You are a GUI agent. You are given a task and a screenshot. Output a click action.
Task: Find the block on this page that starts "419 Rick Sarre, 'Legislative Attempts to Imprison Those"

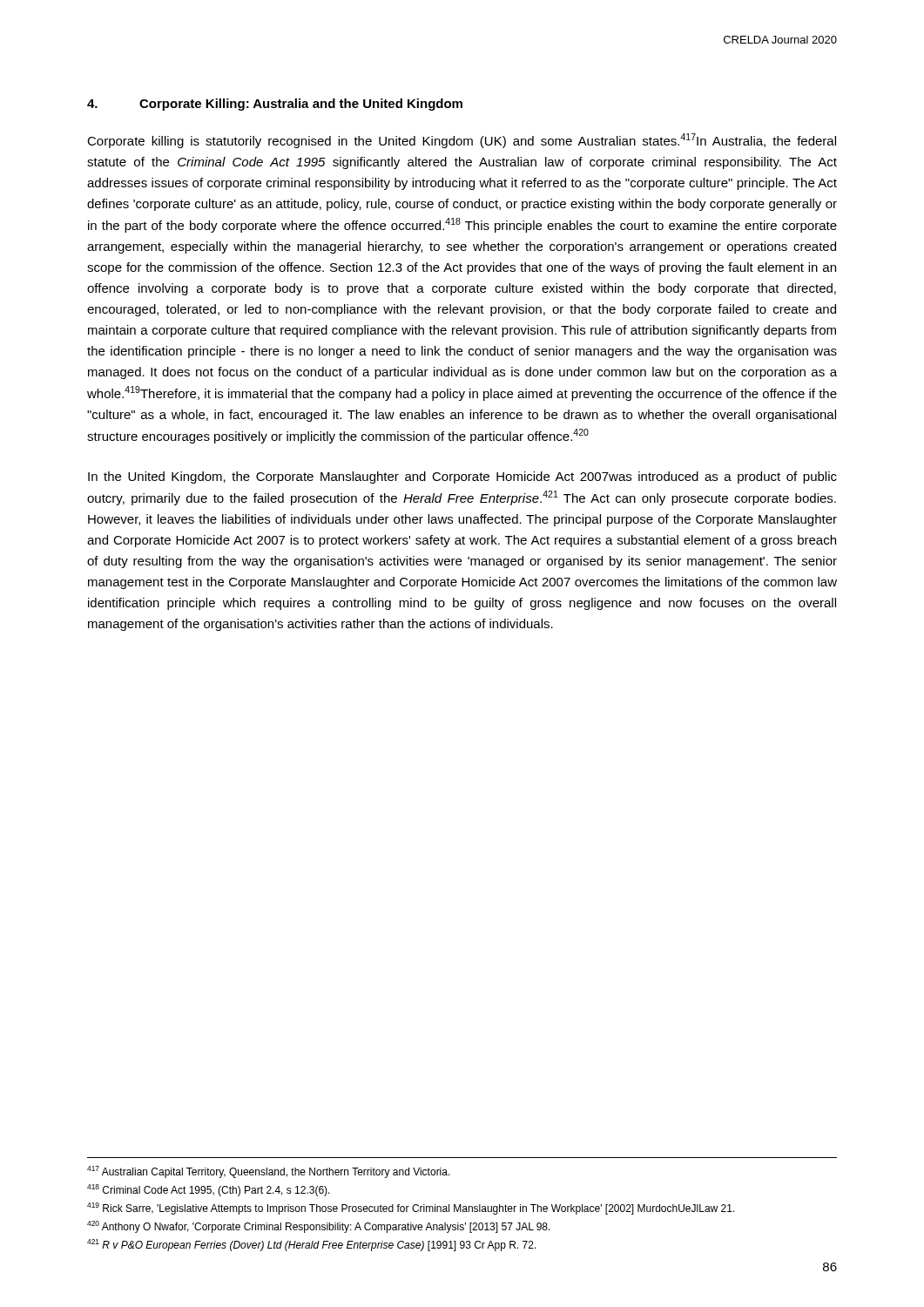click(x=462, y=1208)
